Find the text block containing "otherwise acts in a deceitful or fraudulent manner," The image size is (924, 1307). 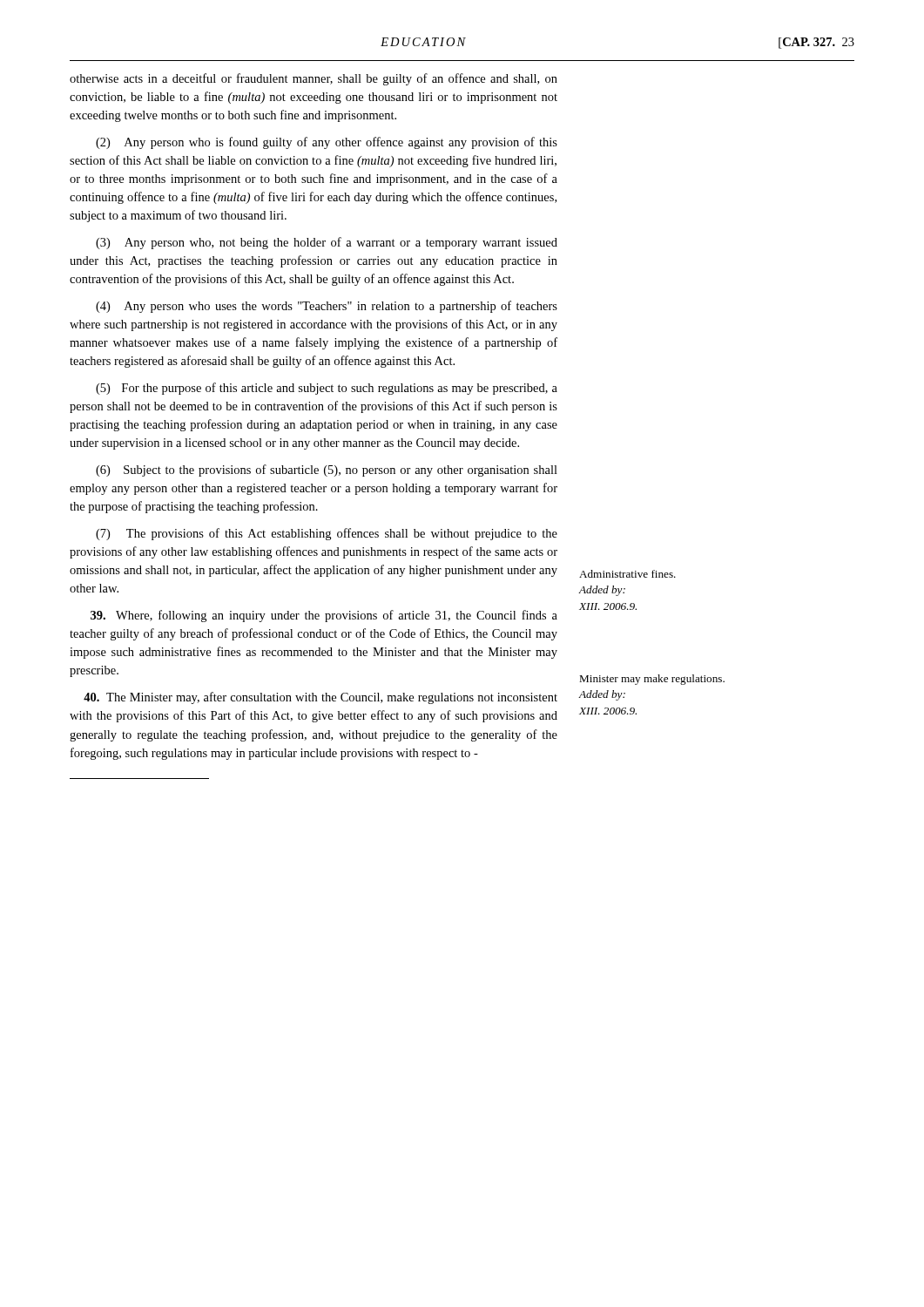coord(314,424)
